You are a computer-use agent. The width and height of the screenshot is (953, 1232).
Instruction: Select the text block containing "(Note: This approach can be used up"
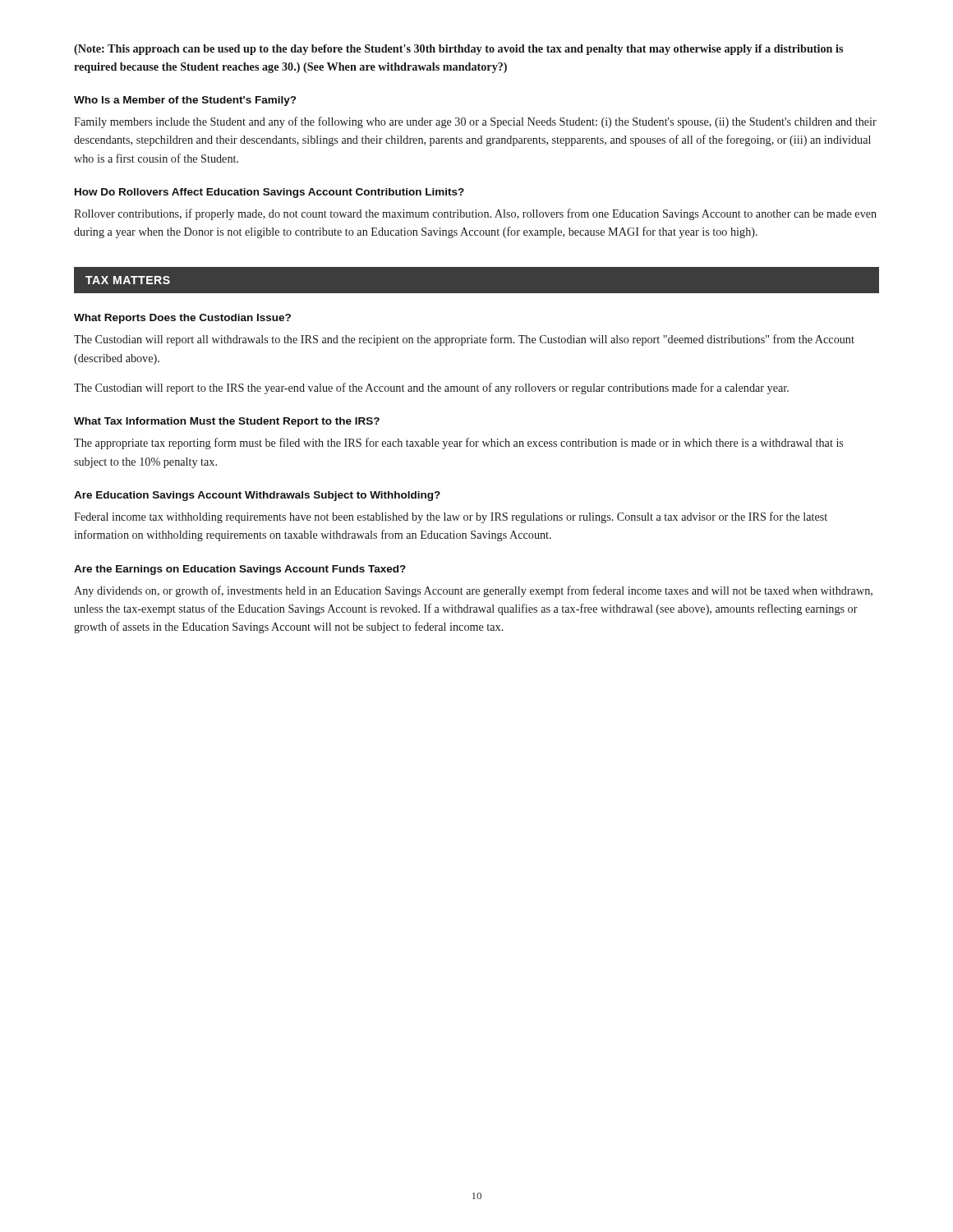click(459, 57)
